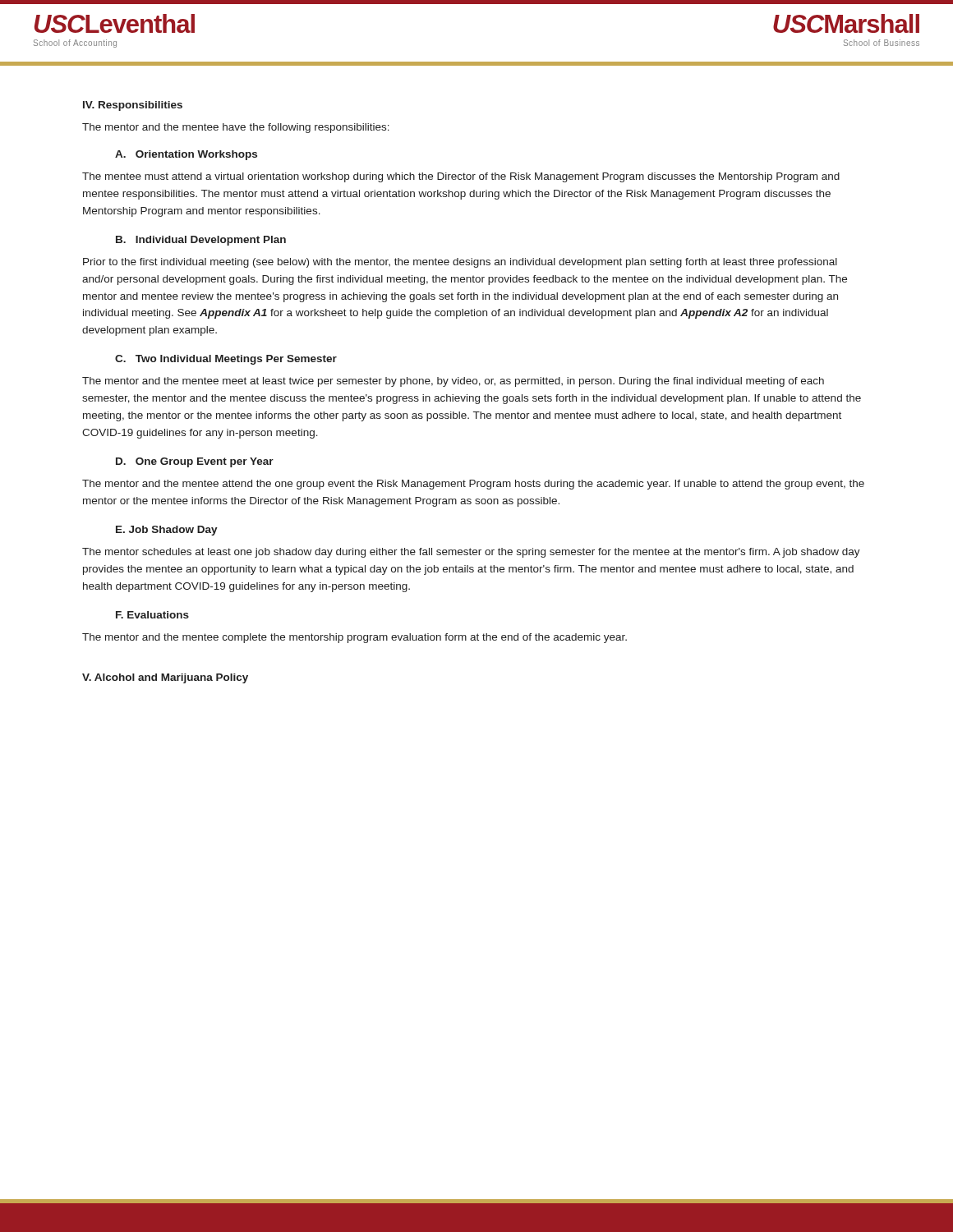
Task: Locate the element starting "F. Evaluations"
Action: (152, 614)
